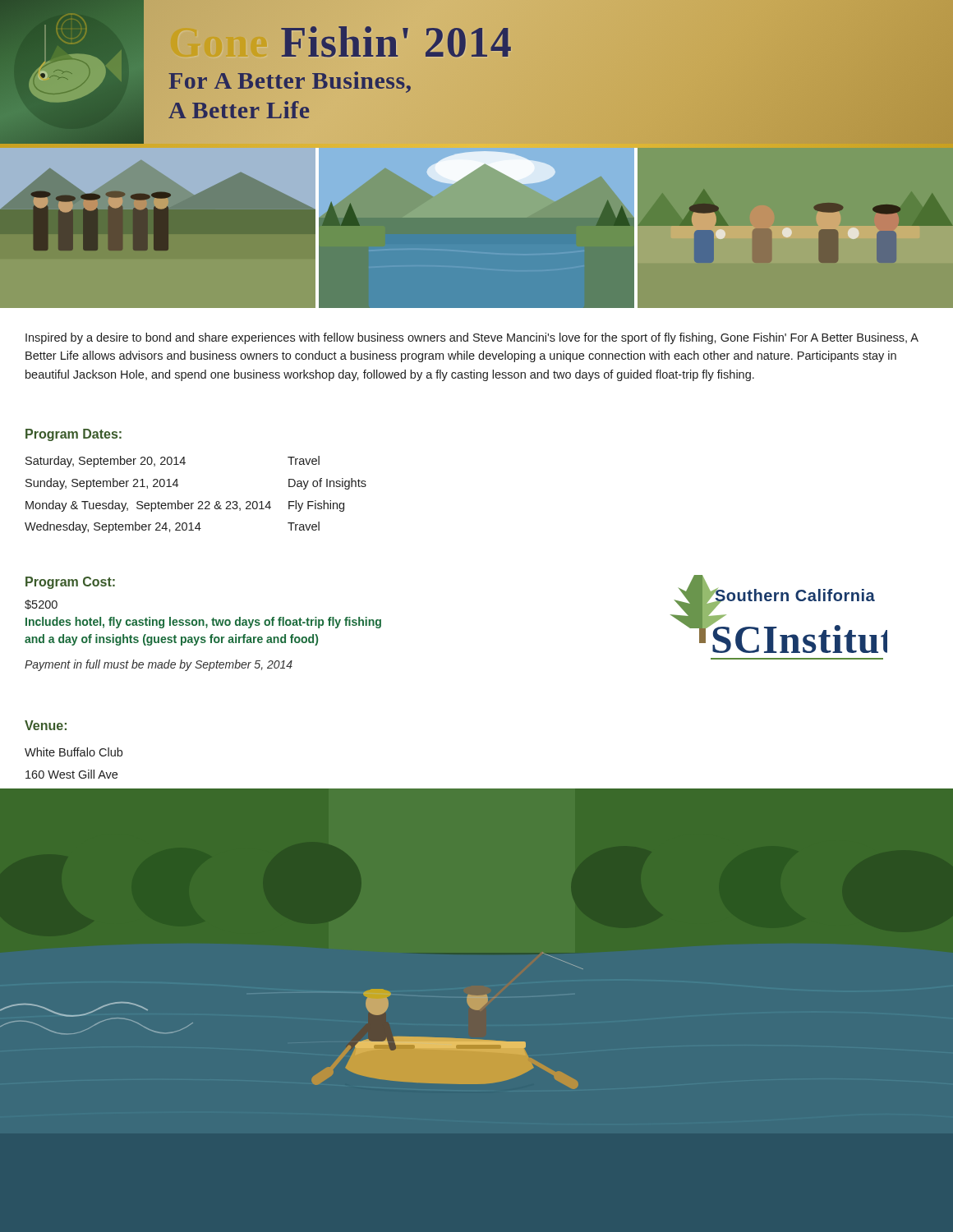
Task: Locate the section header containing "Program Dates:"
Action: click(74, 434)
